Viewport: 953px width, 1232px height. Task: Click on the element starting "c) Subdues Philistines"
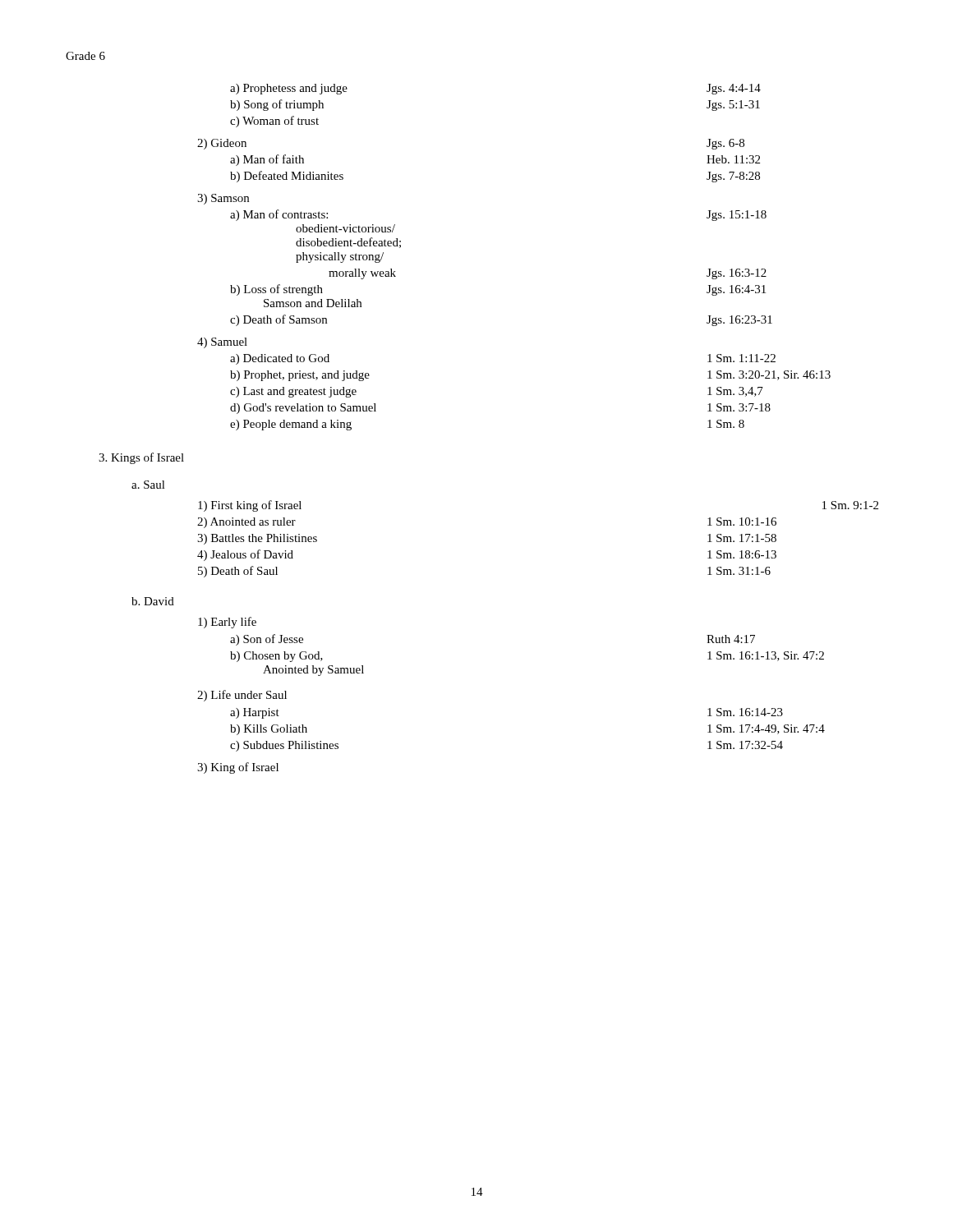282,746
